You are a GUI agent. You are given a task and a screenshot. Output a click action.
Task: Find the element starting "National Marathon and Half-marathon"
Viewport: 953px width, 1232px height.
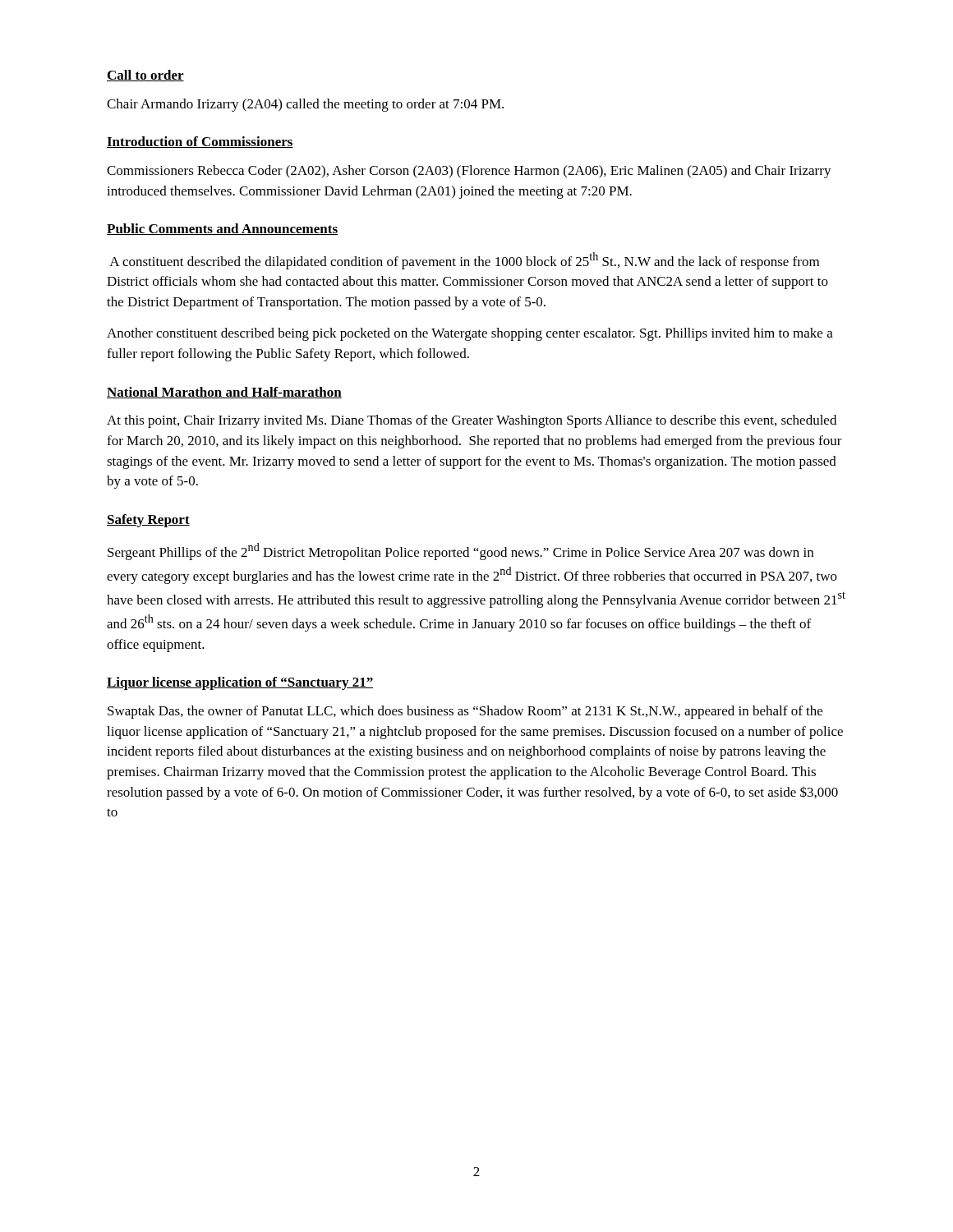click(x=224, y=392)
